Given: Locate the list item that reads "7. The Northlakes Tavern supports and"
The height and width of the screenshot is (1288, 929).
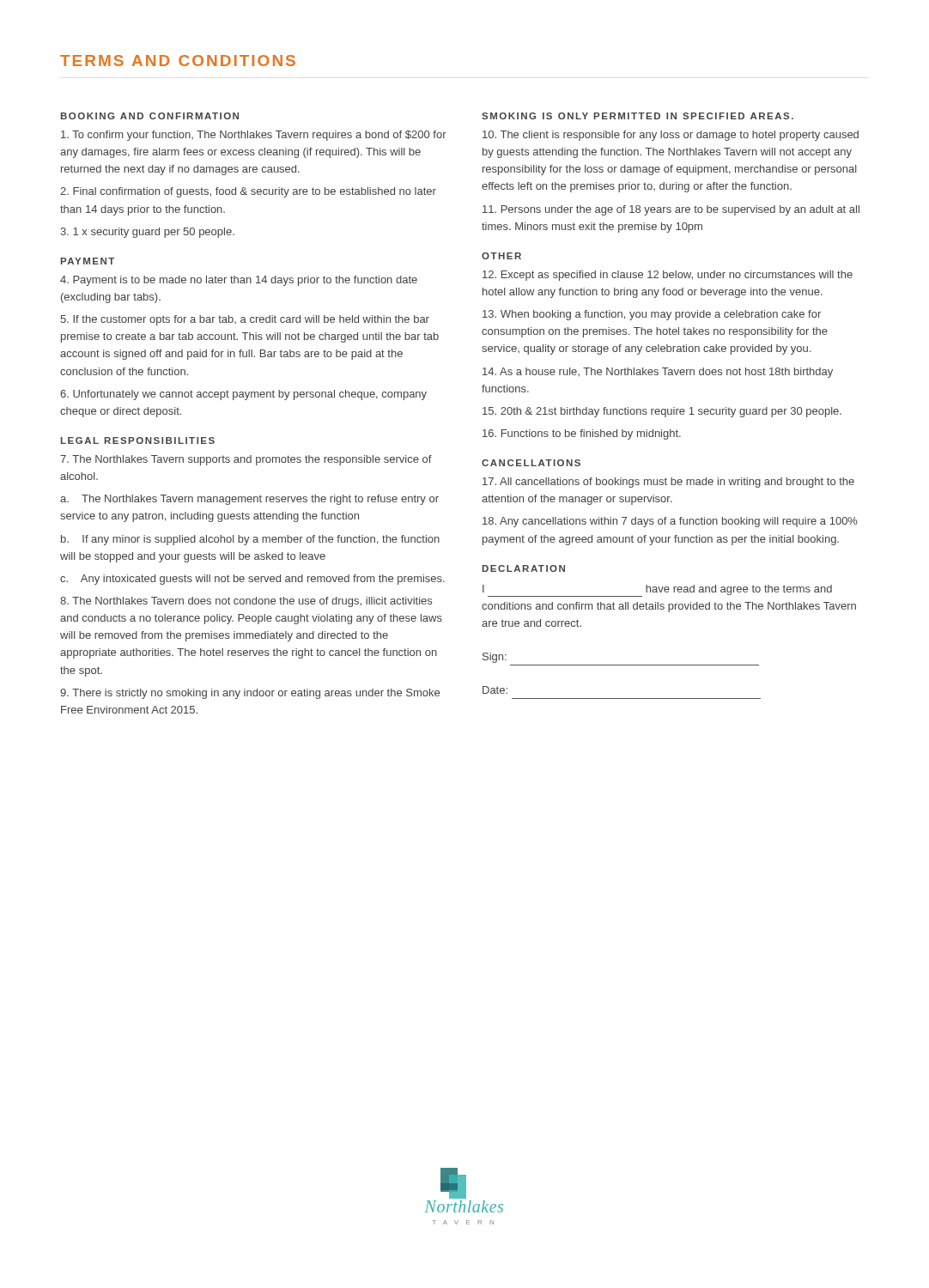Looking at the screenshot, I should click(x=254, y=468).
